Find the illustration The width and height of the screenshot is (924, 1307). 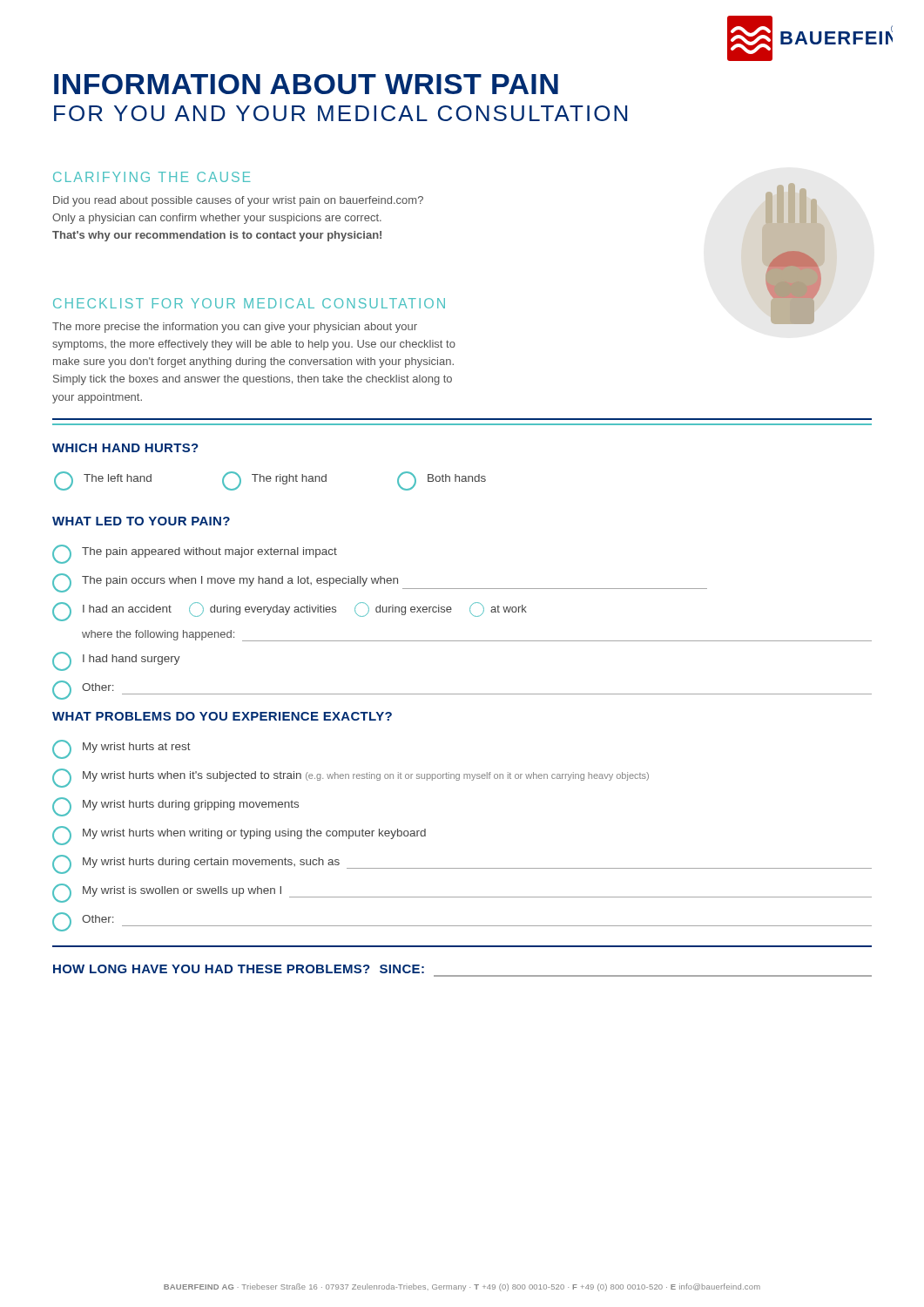point(789,253)
